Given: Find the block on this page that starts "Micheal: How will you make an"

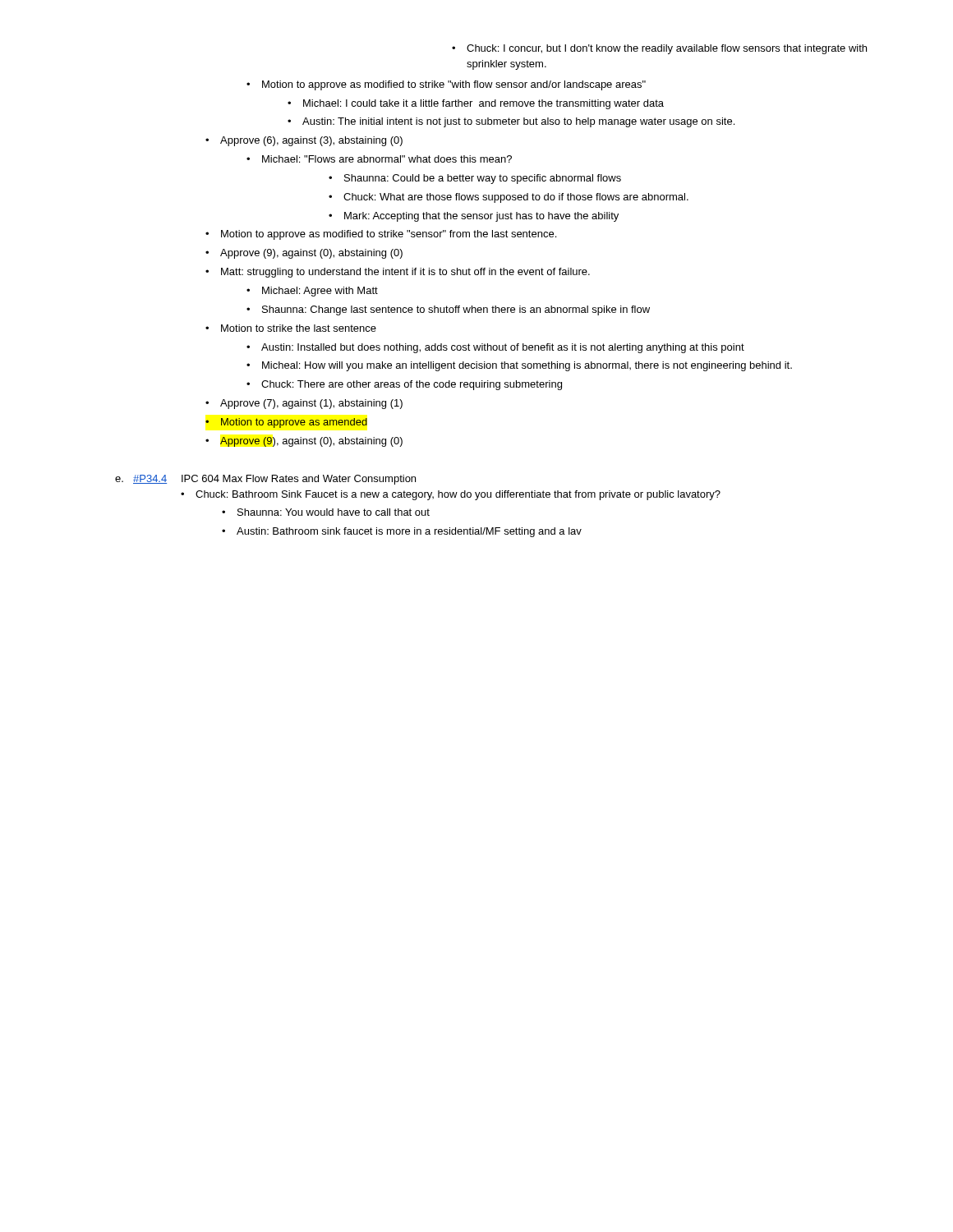Looking at the screenshot, I should pos(476,366).
